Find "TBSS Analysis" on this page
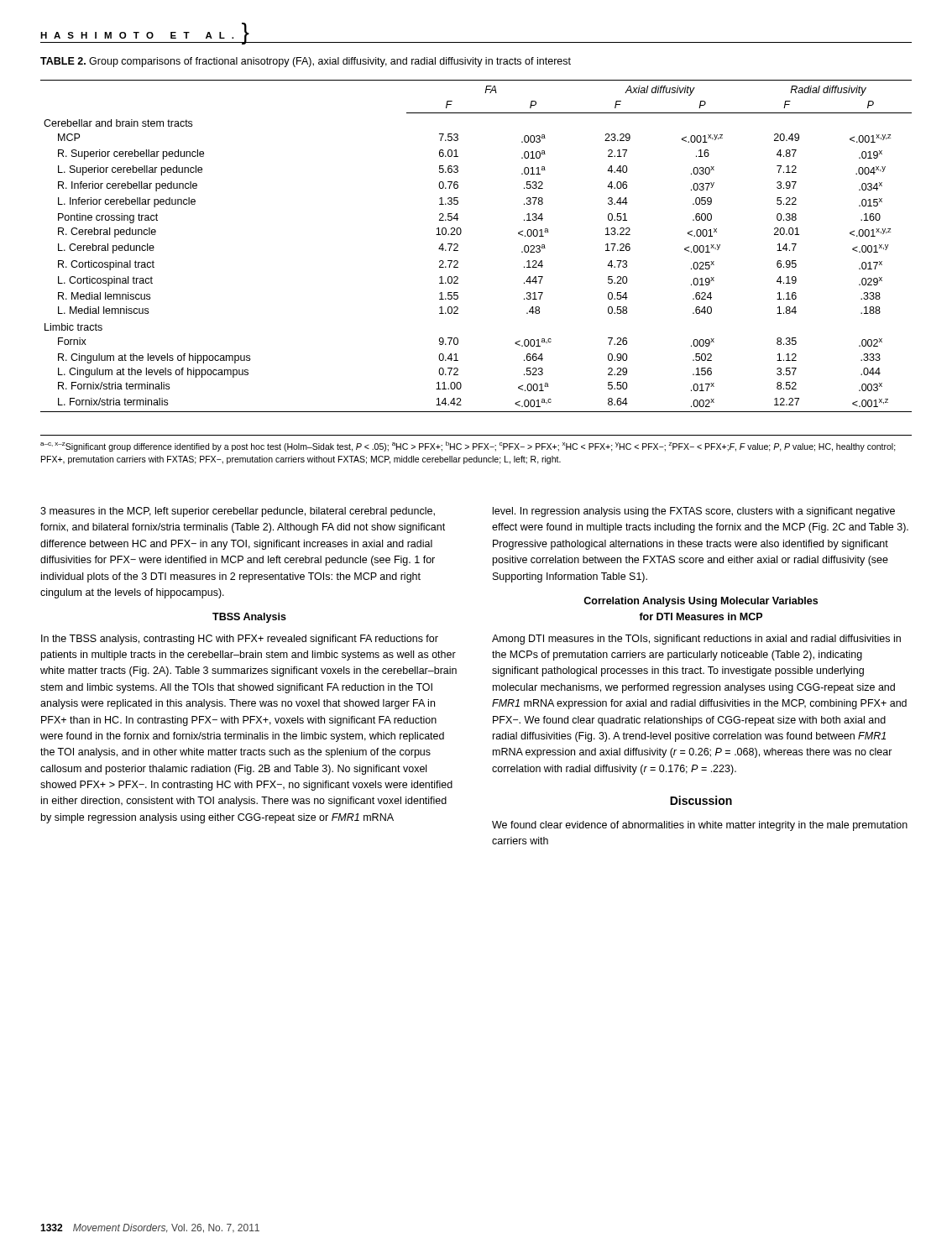Image resolution: width=952 pixels, height=1259 pixels. click(x=249, y=617)
